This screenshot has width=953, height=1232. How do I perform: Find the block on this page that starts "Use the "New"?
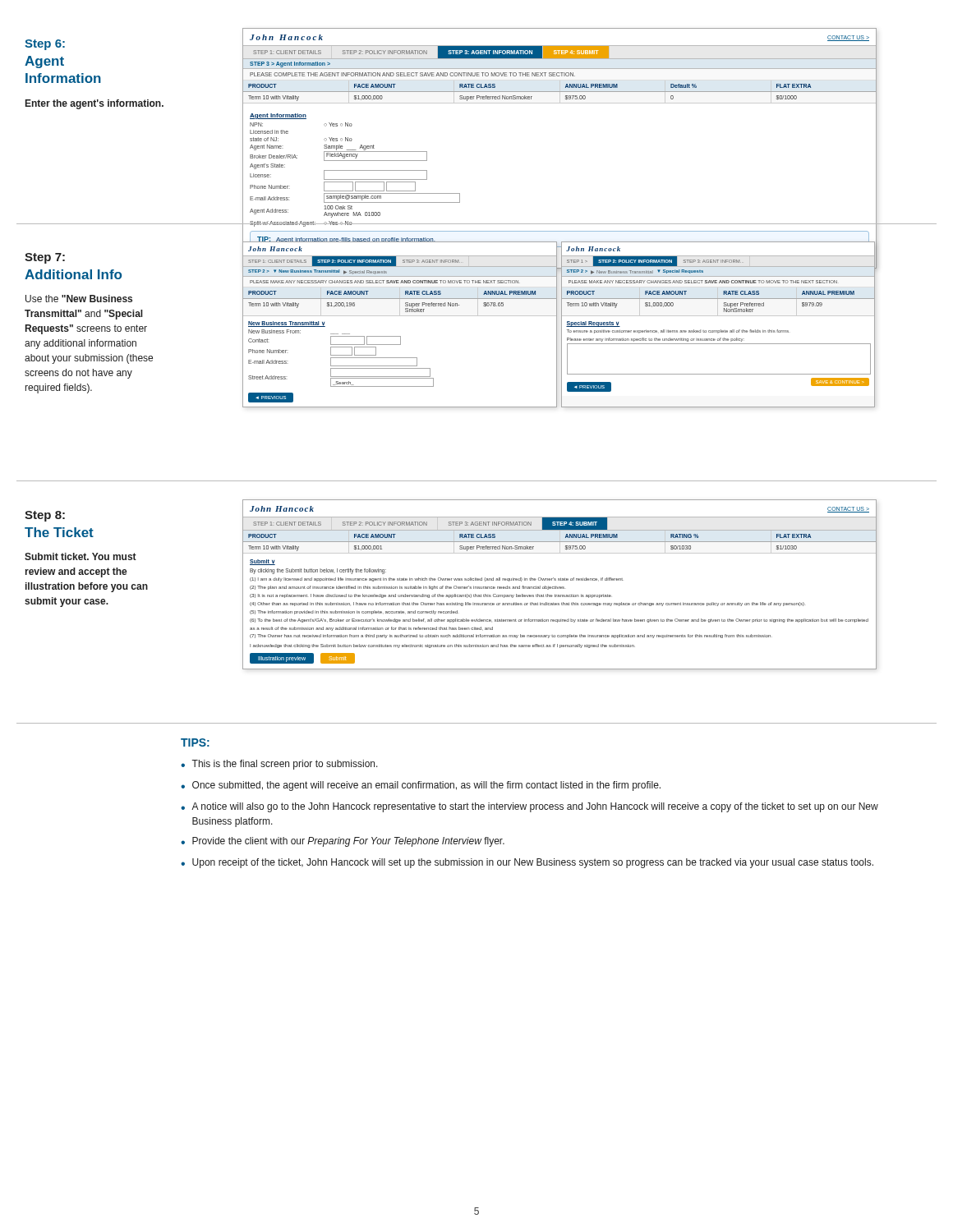pyautogui.click(x=89, y=343)
